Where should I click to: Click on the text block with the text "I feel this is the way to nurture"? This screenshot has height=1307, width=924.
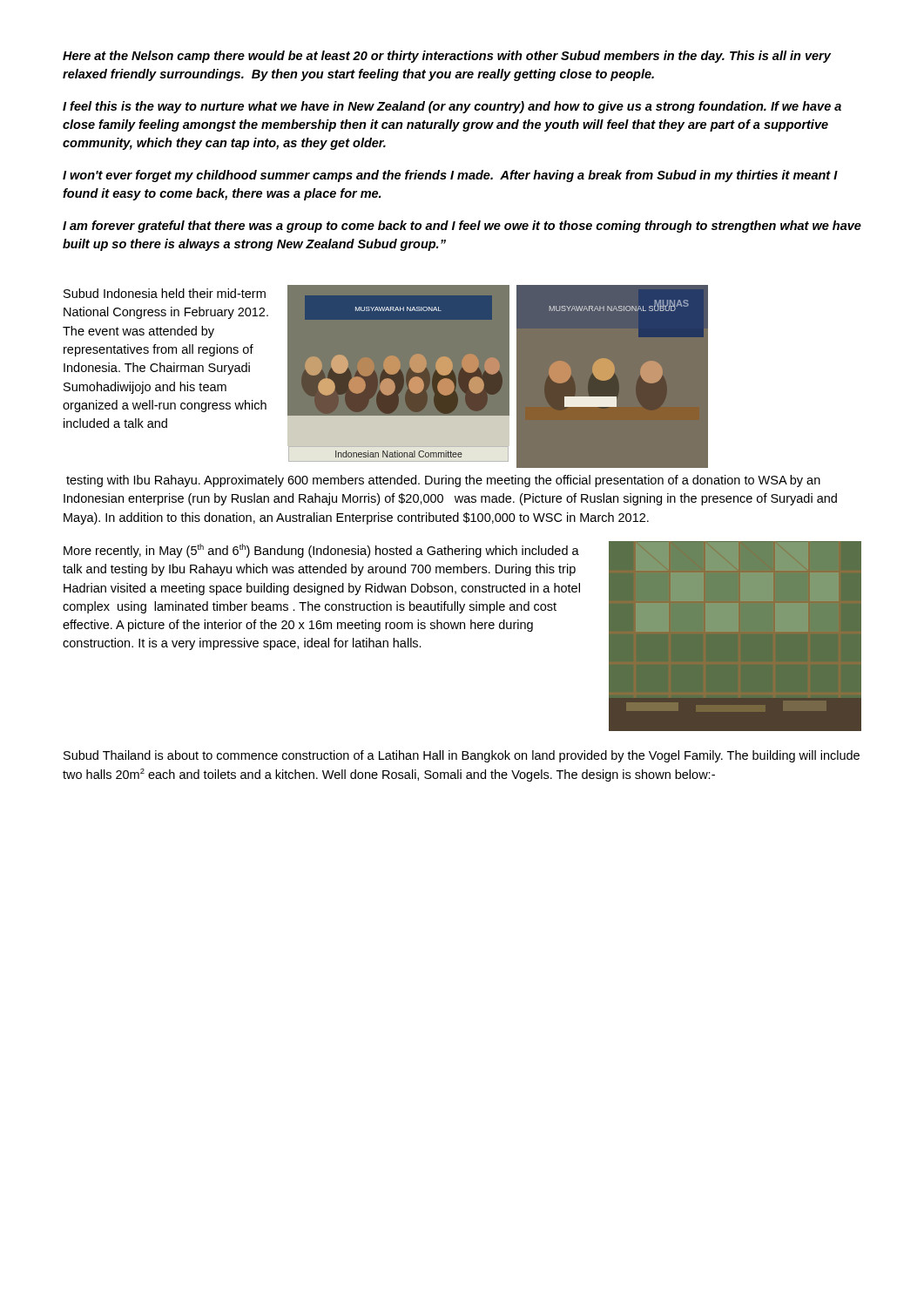(x=452, y=125)
